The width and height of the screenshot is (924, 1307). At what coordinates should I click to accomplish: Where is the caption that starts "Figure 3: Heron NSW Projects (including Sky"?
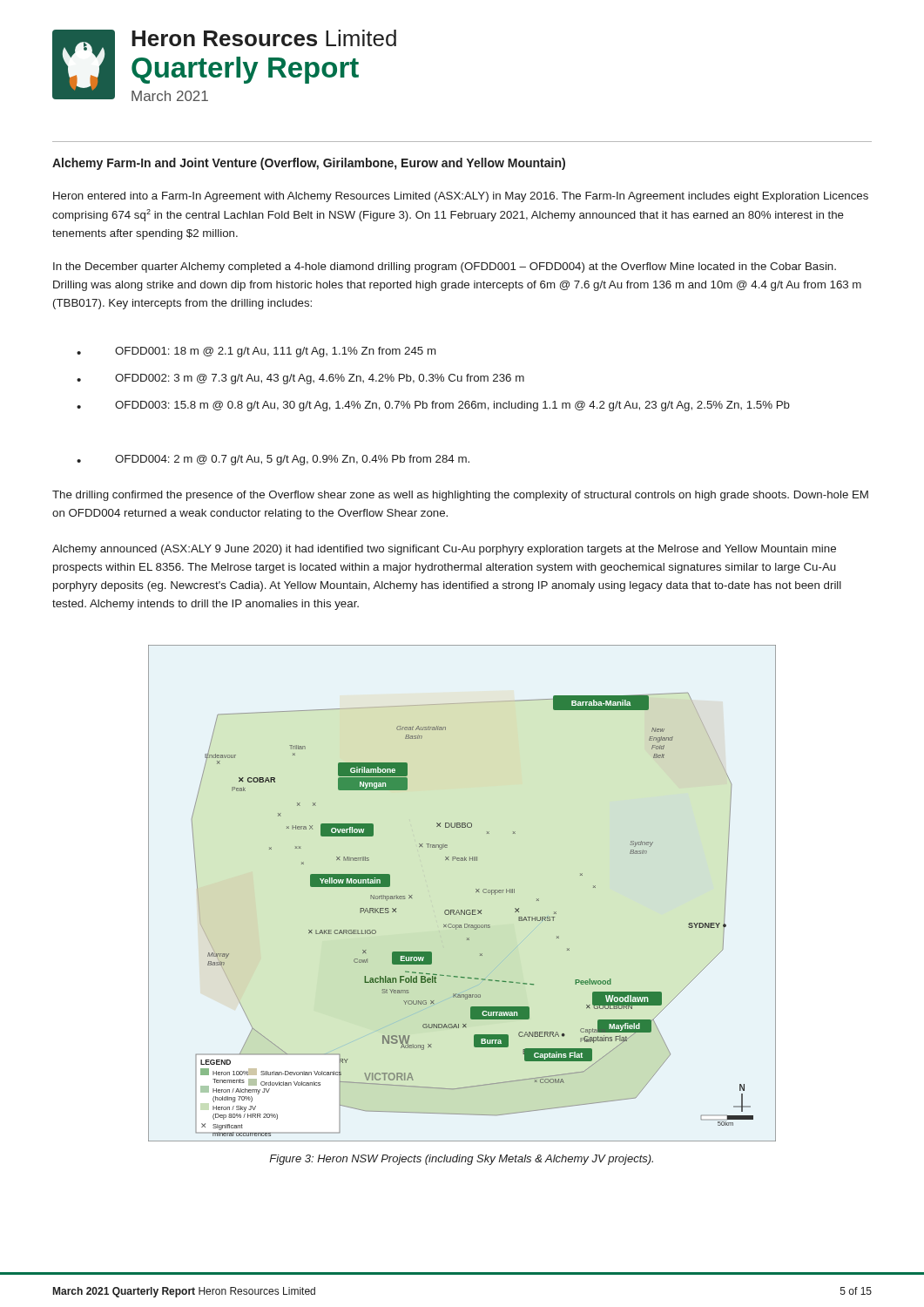point(462,1158)
